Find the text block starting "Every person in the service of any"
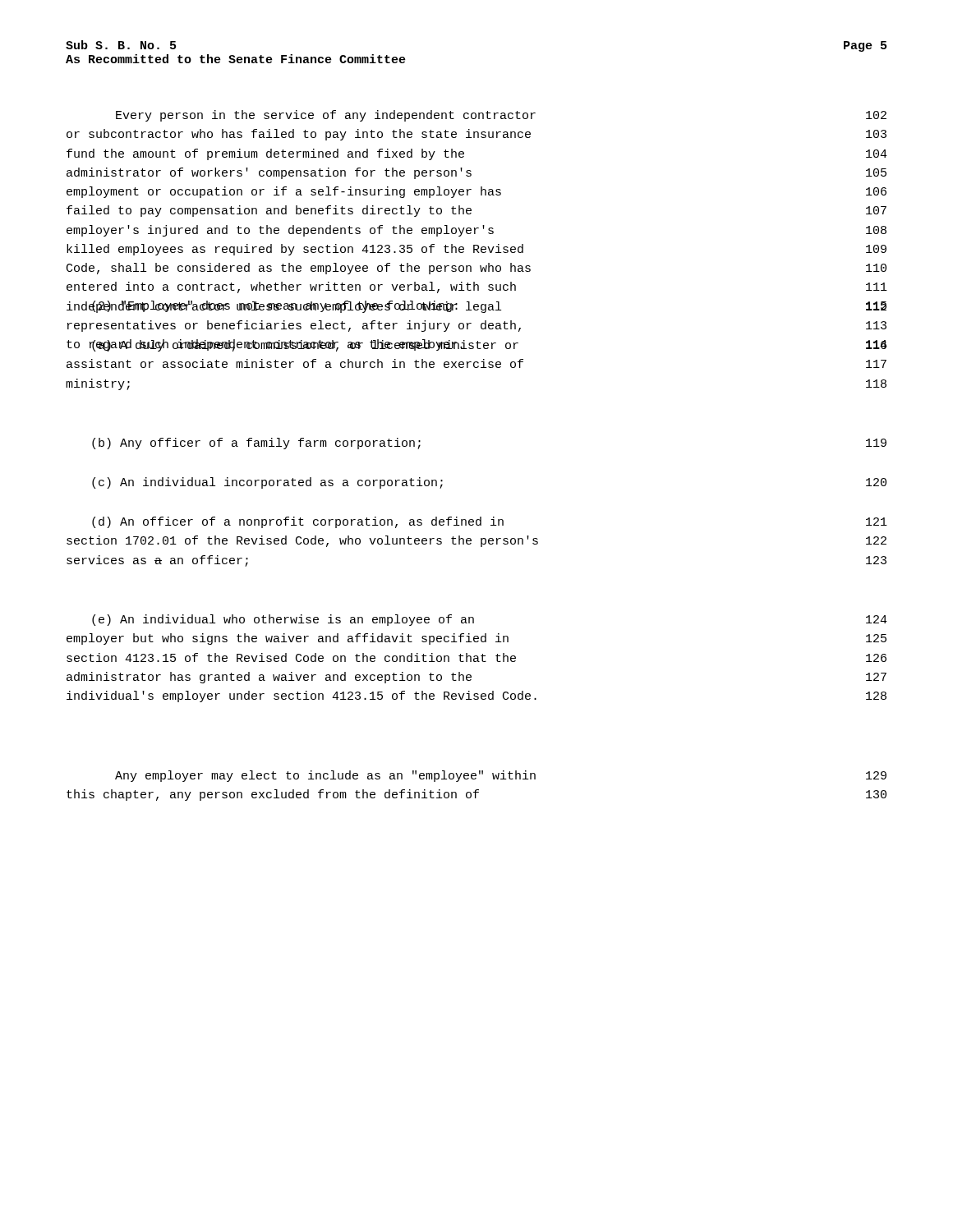The image size is (953, 1232). 476,231
